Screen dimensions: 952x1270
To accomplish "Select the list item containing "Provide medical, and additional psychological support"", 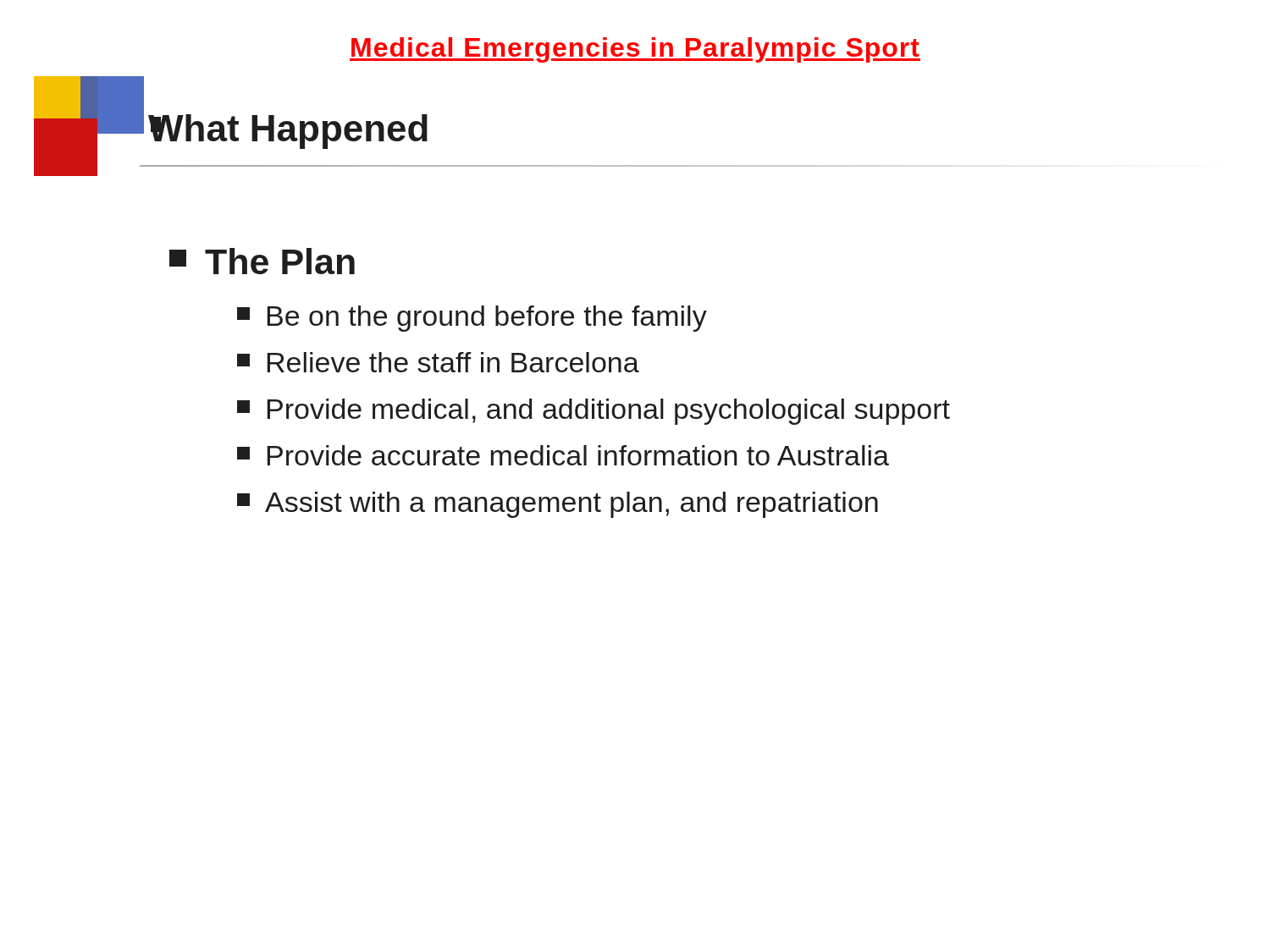I will 594,409.
